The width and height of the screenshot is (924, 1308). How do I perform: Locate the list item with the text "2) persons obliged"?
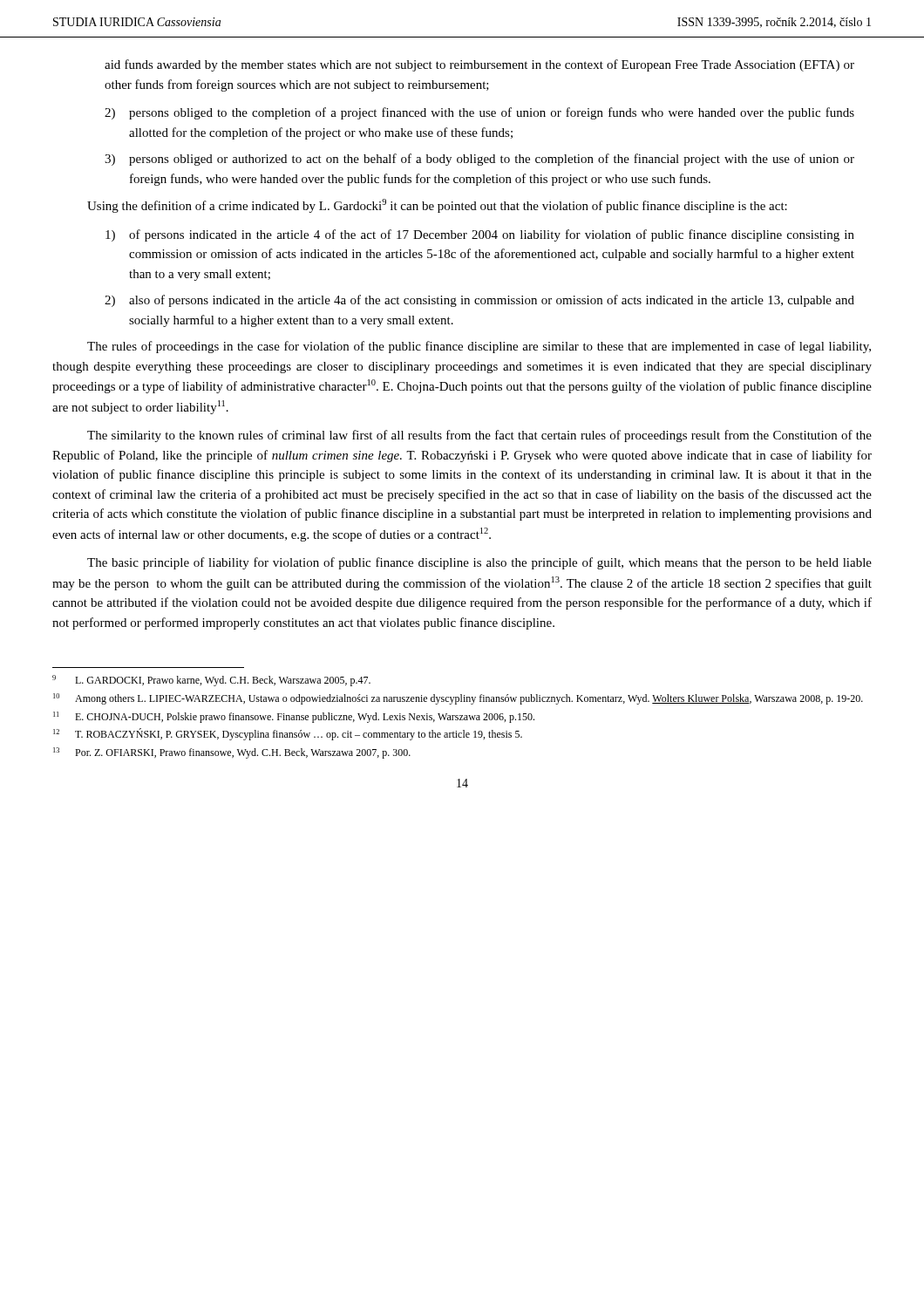pyautogui.click(x=479, y=123)
